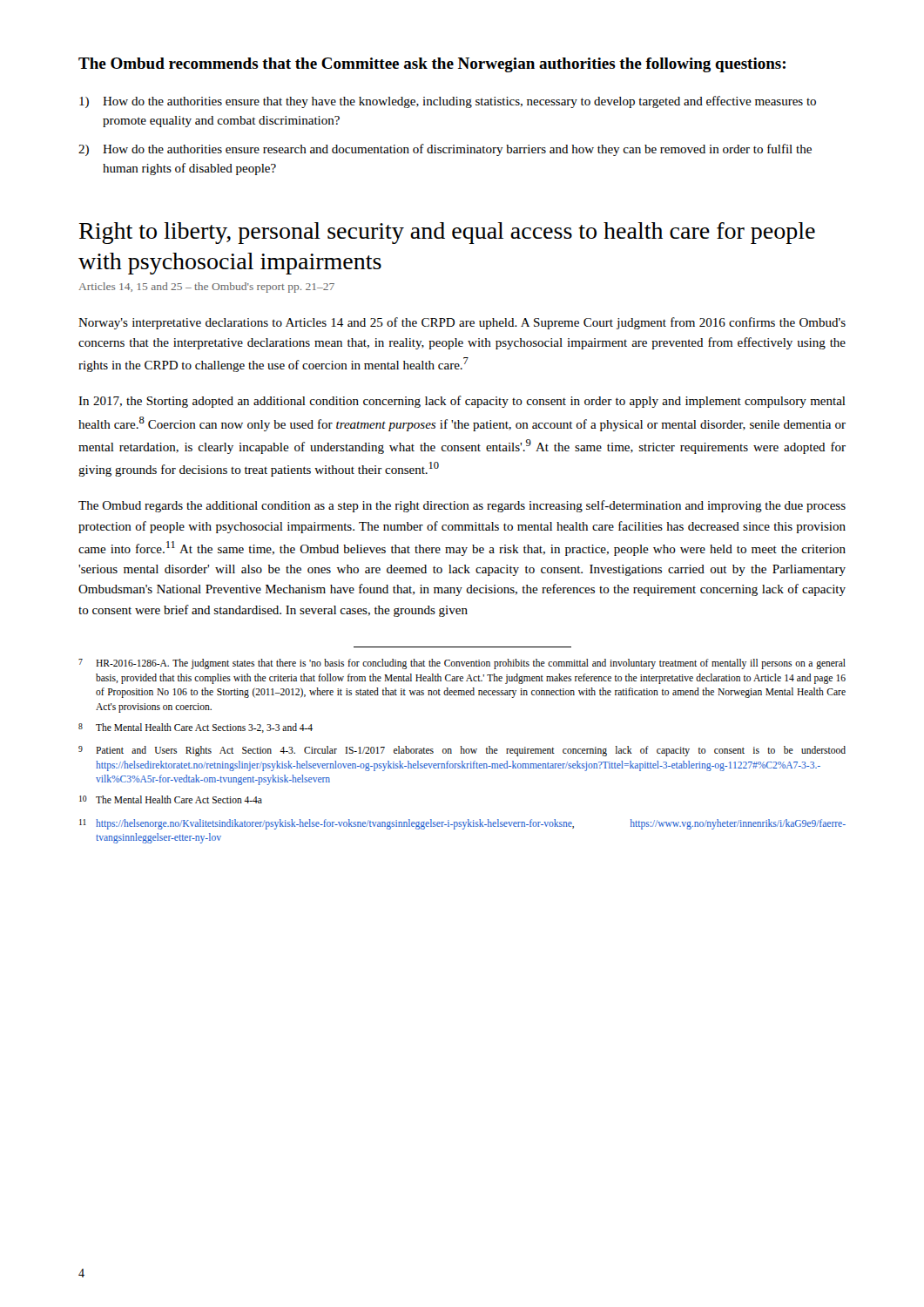Screen dimensions: 1307x924
Task: Select the section header with the text "Right to liberty, personal security and"
Action: tap(447, 245)
